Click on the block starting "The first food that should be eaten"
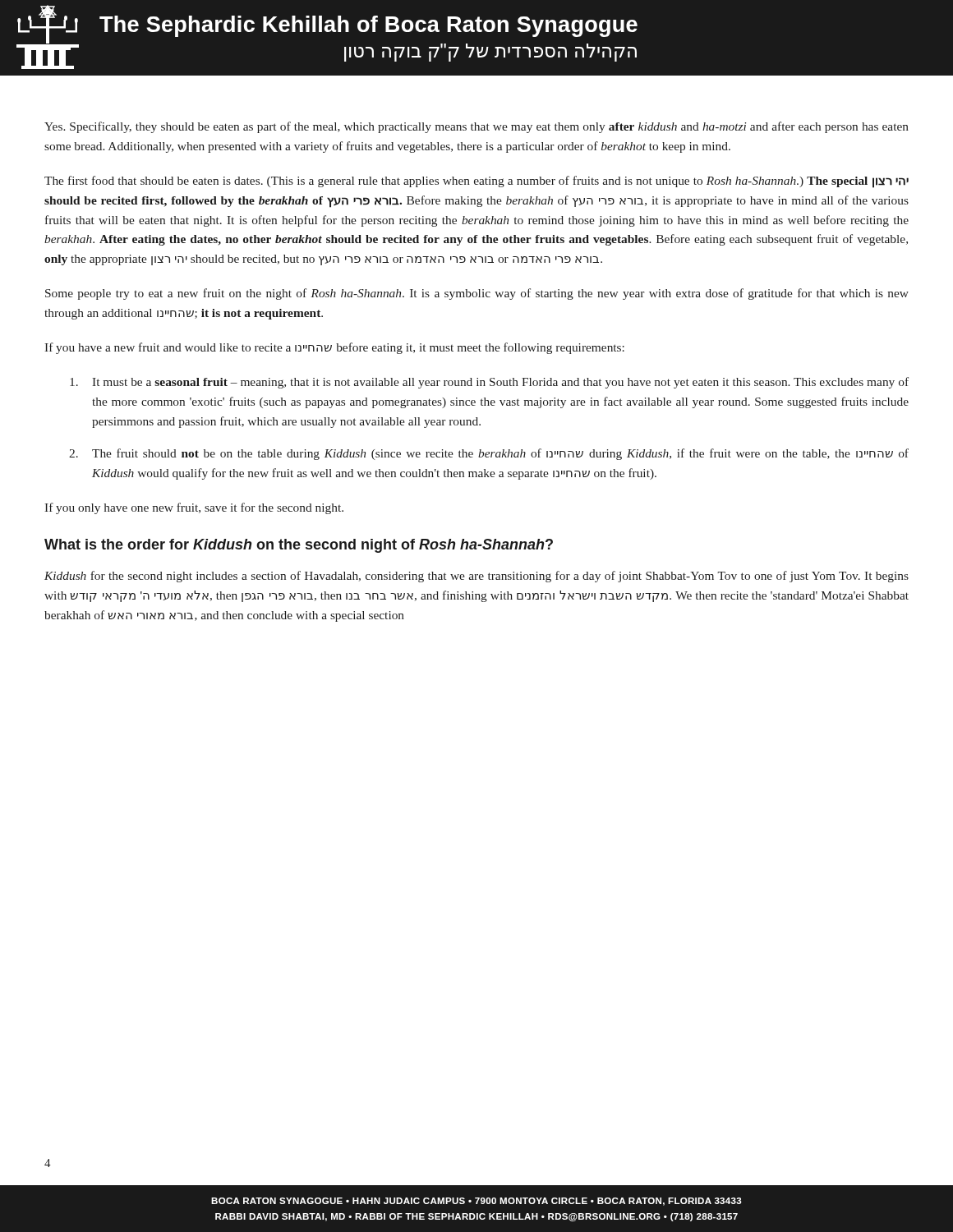This screenshot has height=1232, width=953. click(476, 219)
